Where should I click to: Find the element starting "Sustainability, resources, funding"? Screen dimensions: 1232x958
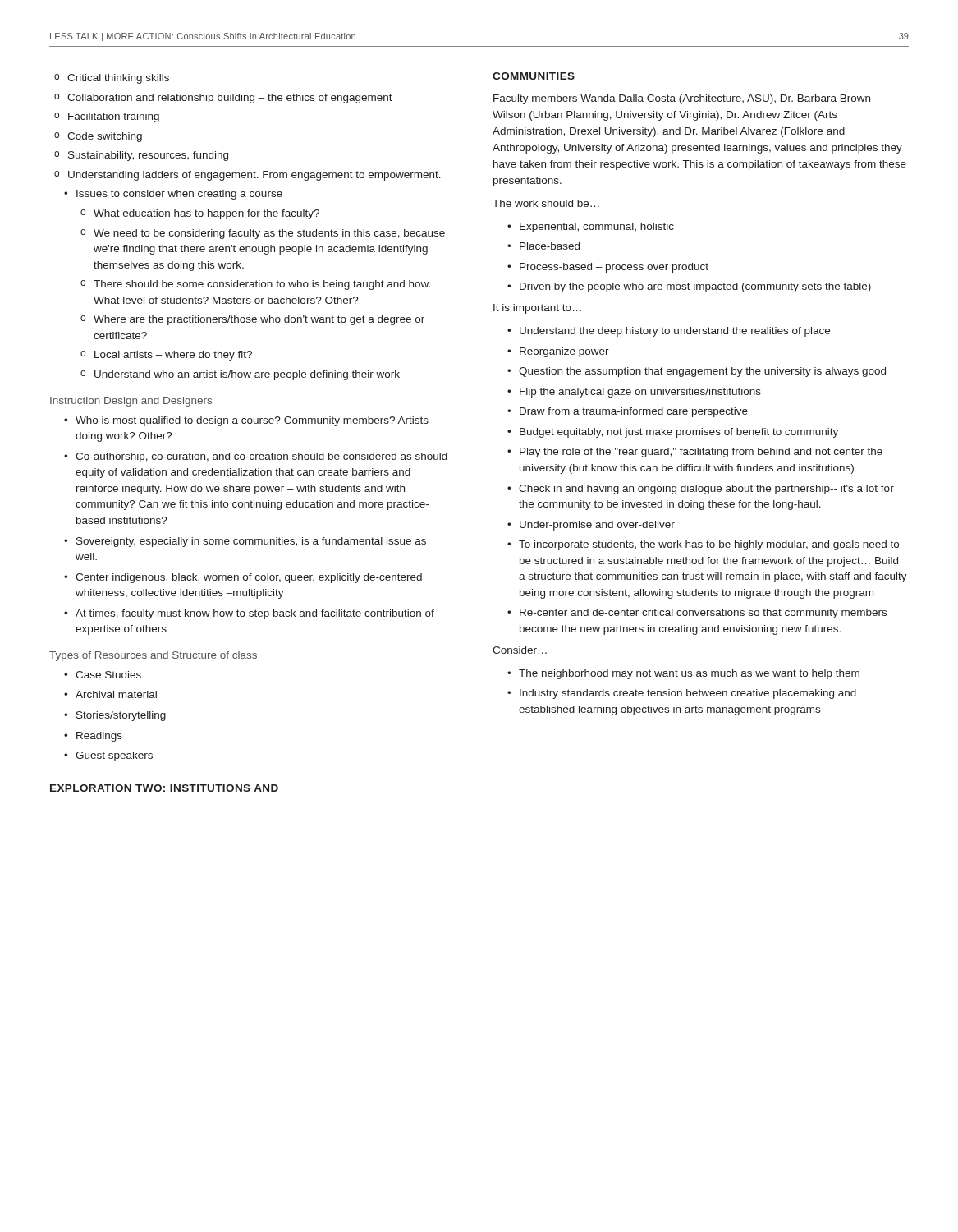pyautogui.click(x=148, y=155)
